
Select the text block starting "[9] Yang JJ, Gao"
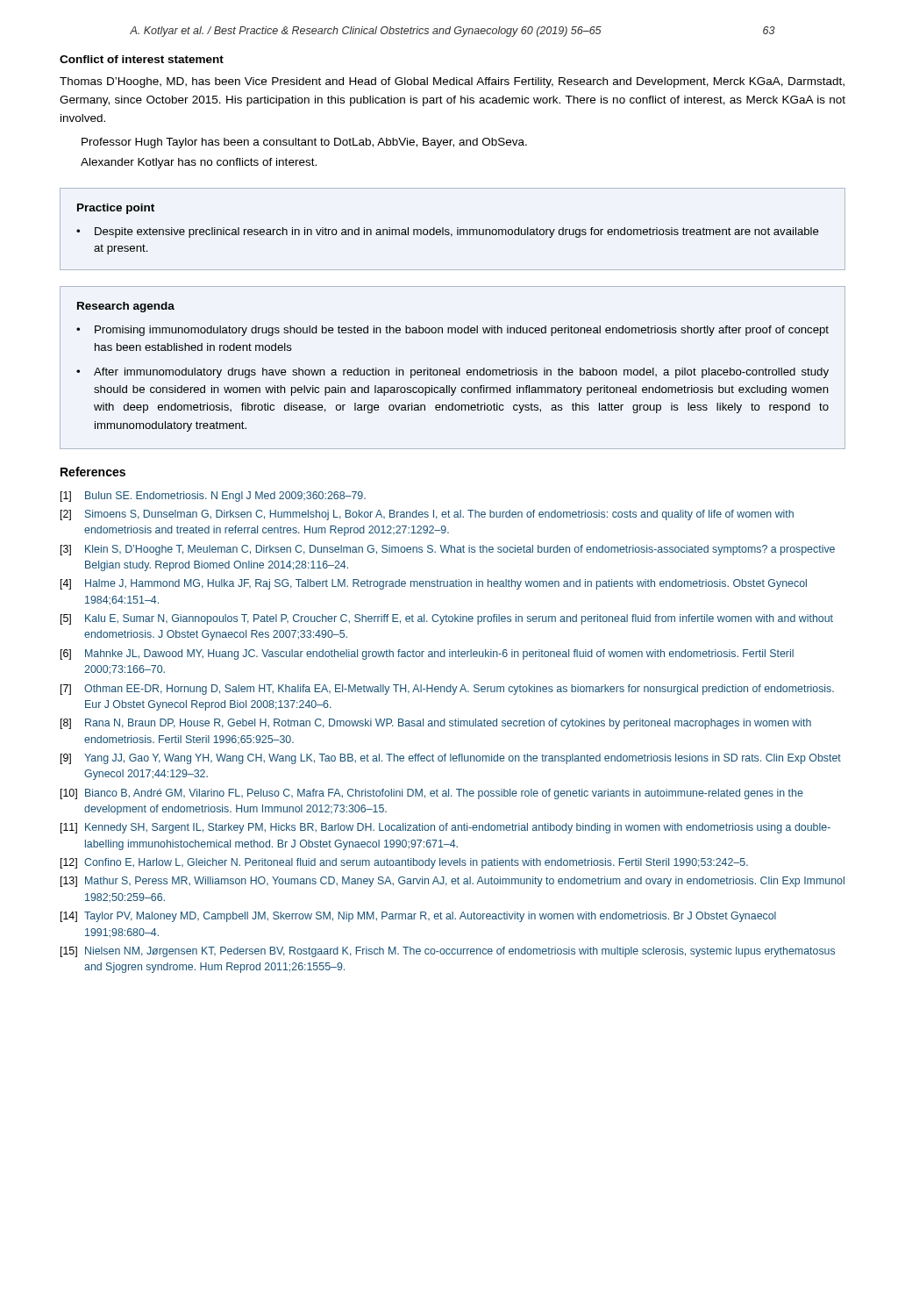click(452, 766)
